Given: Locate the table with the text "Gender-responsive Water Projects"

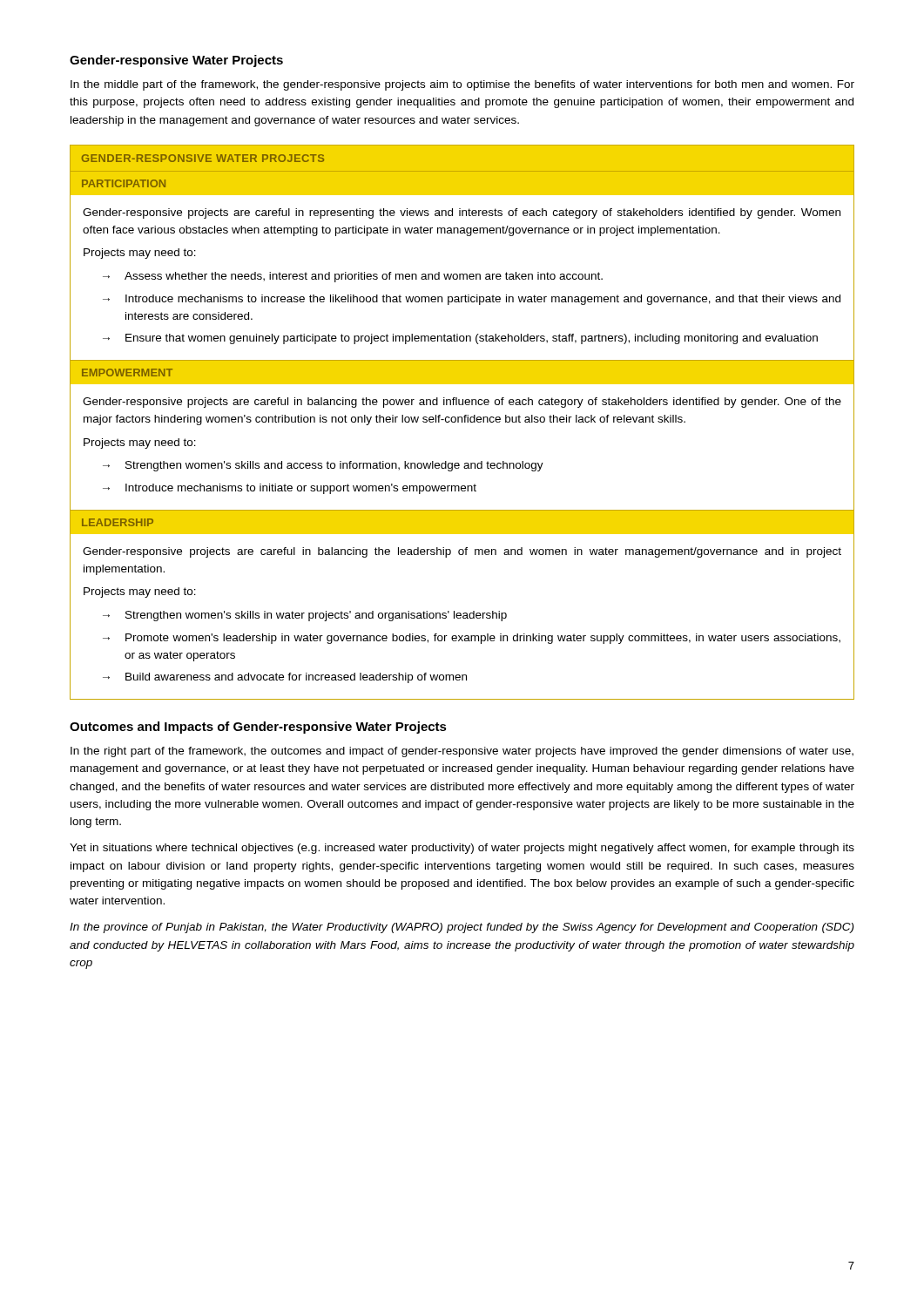Looking at the screenshot, I should pyautogui.click(x=462, y=422).
